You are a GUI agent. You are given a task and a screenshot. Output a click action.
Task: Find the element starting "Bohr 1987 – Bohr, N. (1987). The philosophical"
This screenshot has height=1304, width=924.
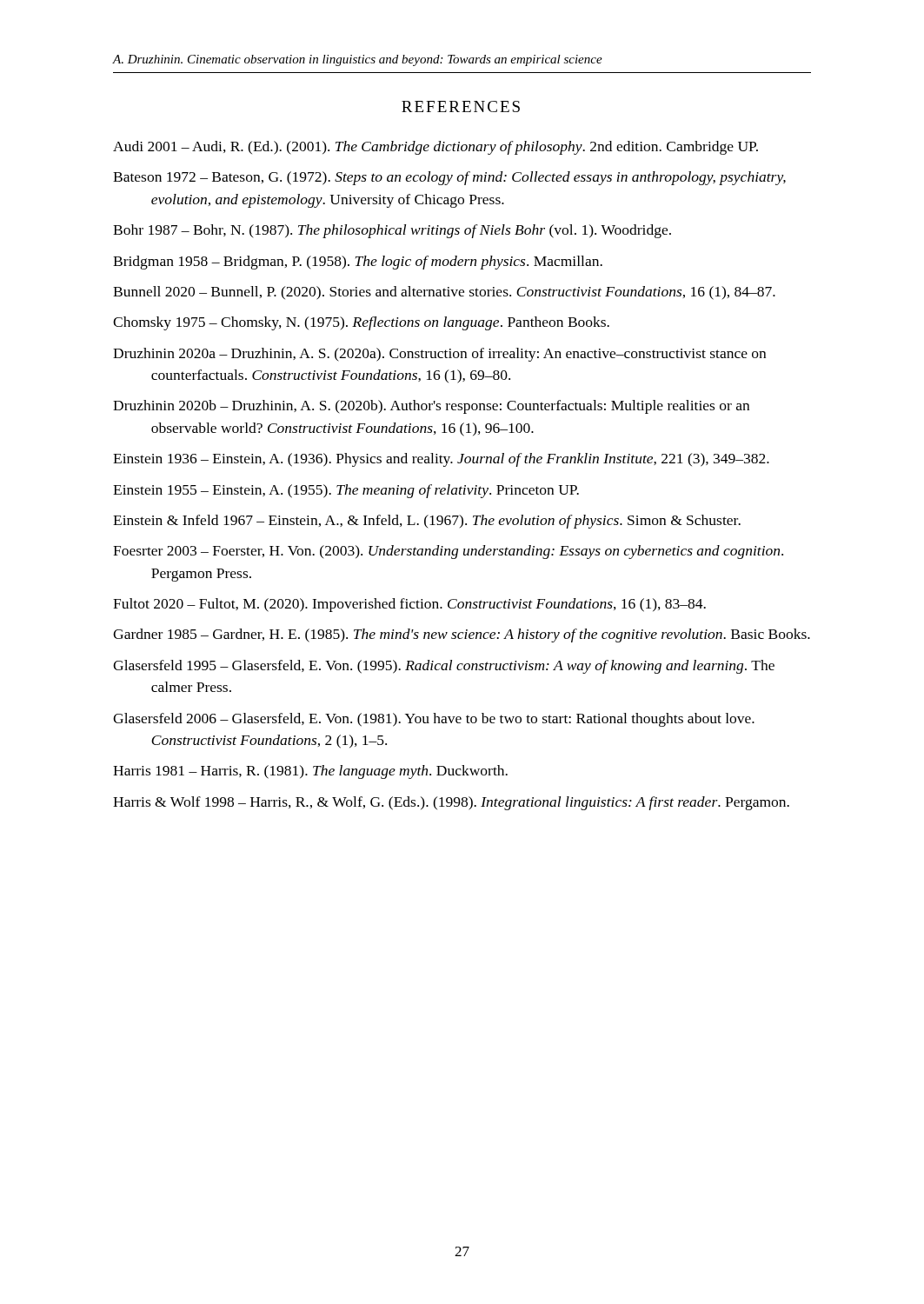point(393,230)
